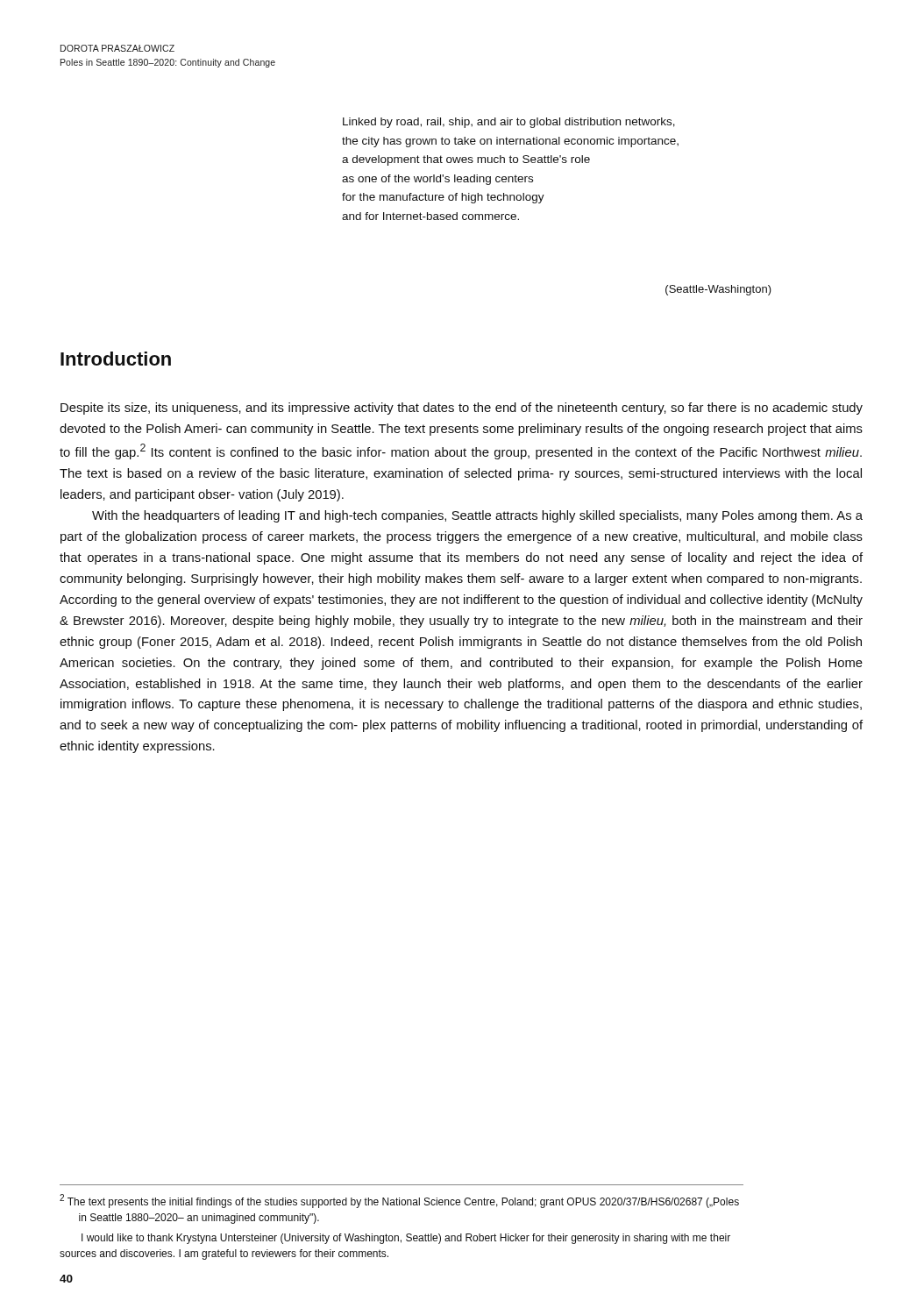Click on the text block starting "Linked by road, rail, ship, and"
The width and height of the screenshot is (924, 1315).
pyautogui.click(x=511, y=169)
